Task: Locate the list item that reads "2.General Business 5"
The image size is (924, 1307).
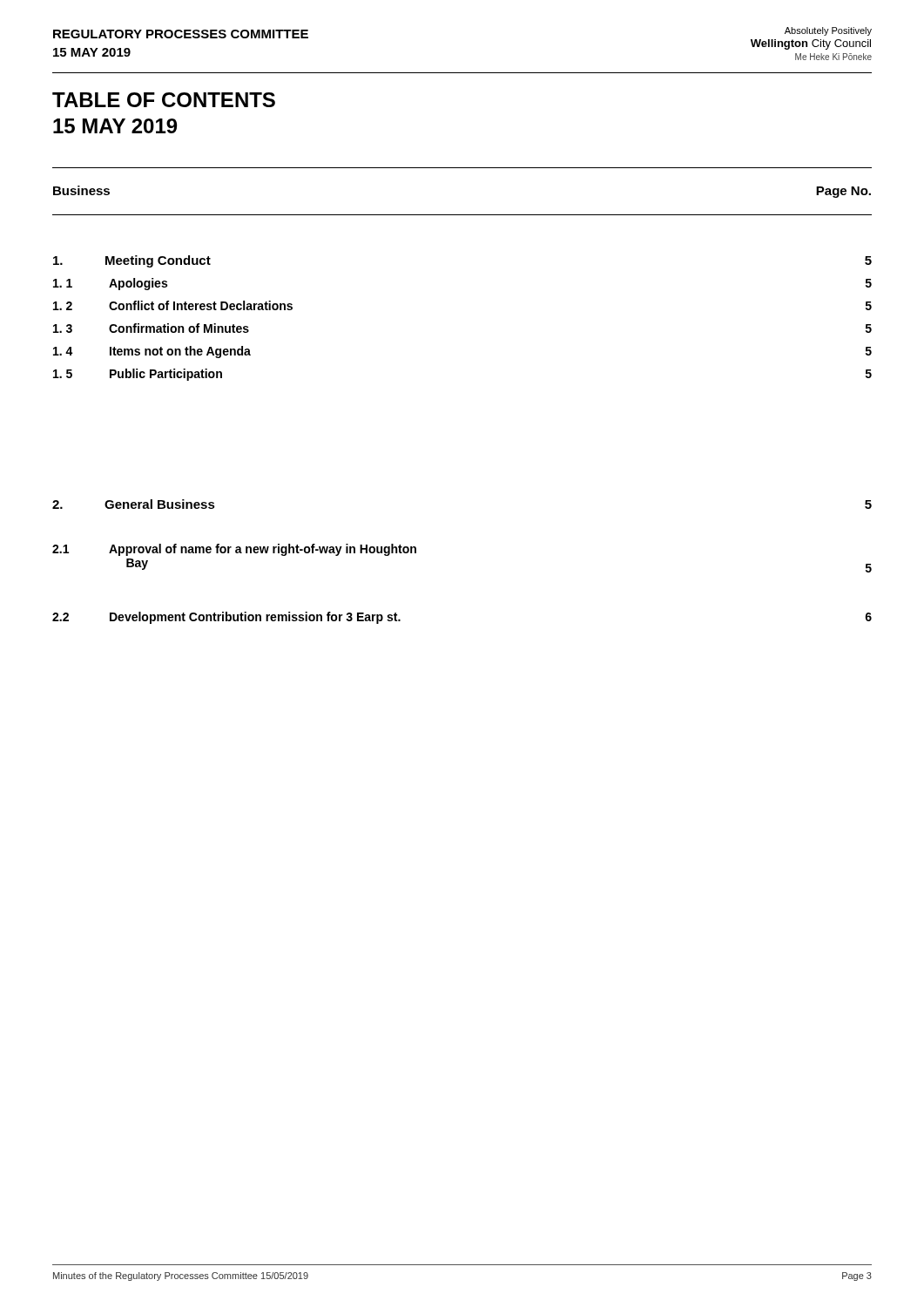Action: point(56,504)
